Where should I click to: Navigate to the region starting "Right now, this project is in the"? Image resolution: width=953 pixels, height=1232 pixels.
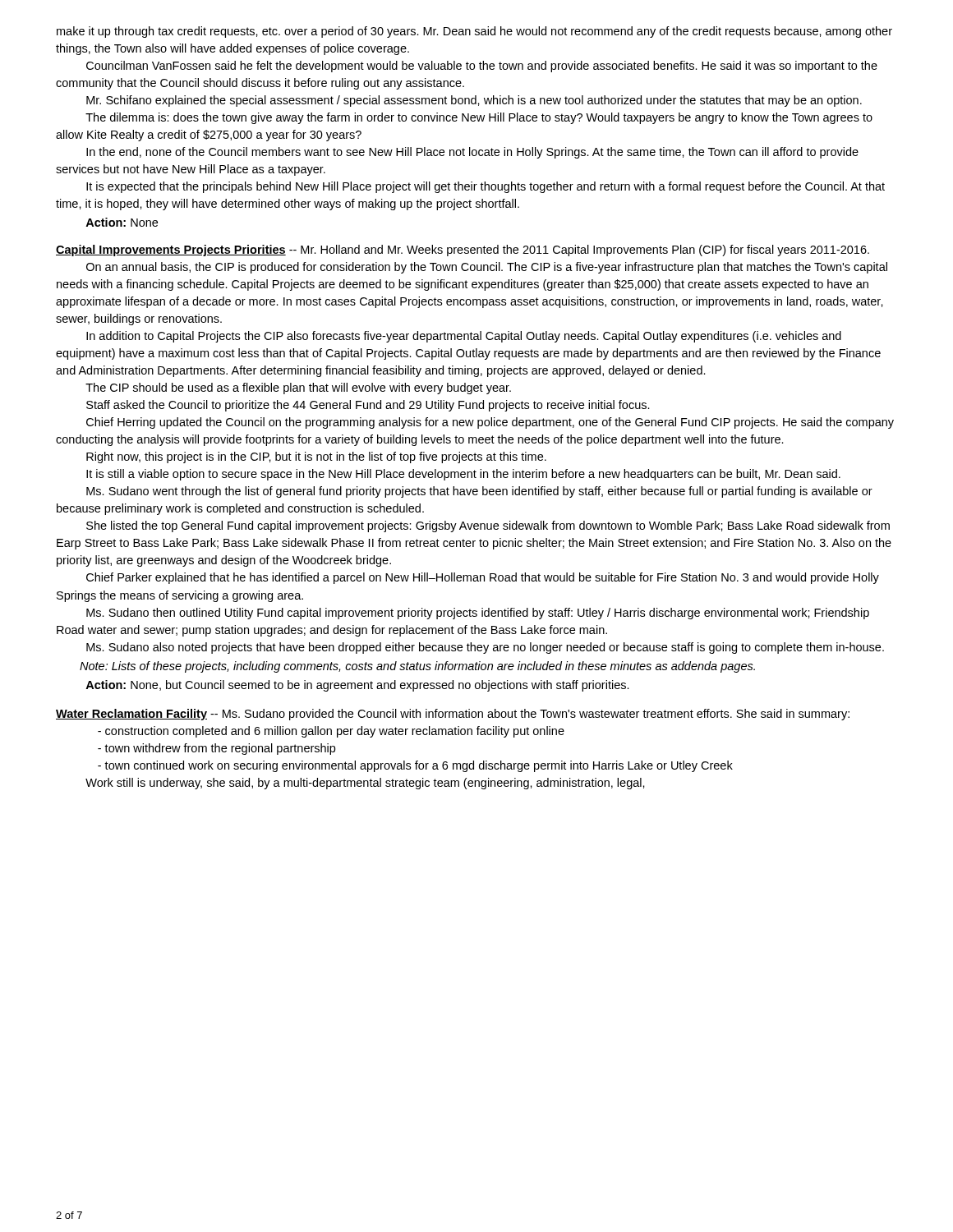tap(476, 457)
